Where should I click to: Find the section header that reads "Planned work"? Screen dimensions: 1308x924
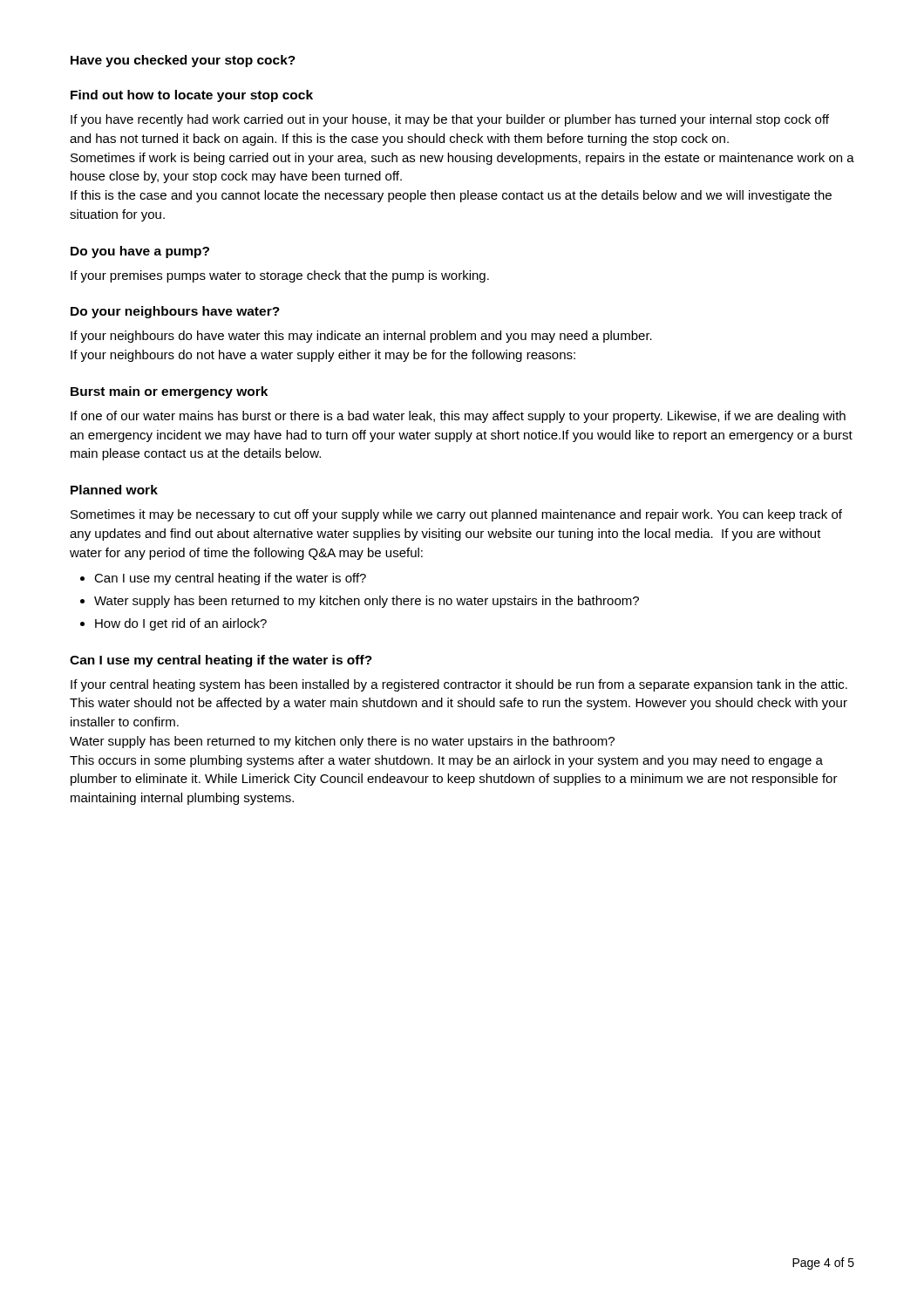click(x=114, y=490)
